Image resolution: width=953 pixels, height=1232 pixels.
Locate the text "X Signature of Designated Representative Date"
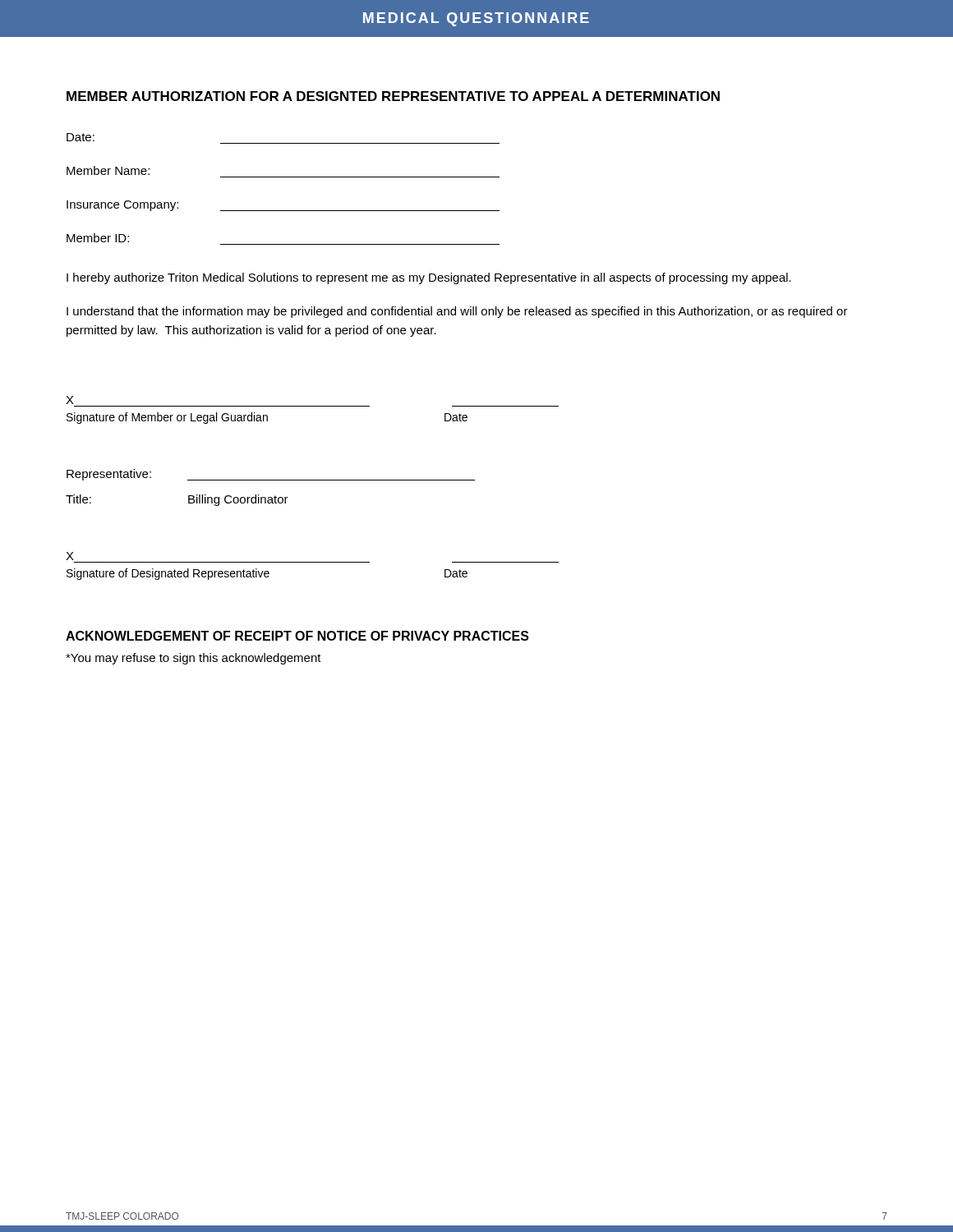point(476,562)
